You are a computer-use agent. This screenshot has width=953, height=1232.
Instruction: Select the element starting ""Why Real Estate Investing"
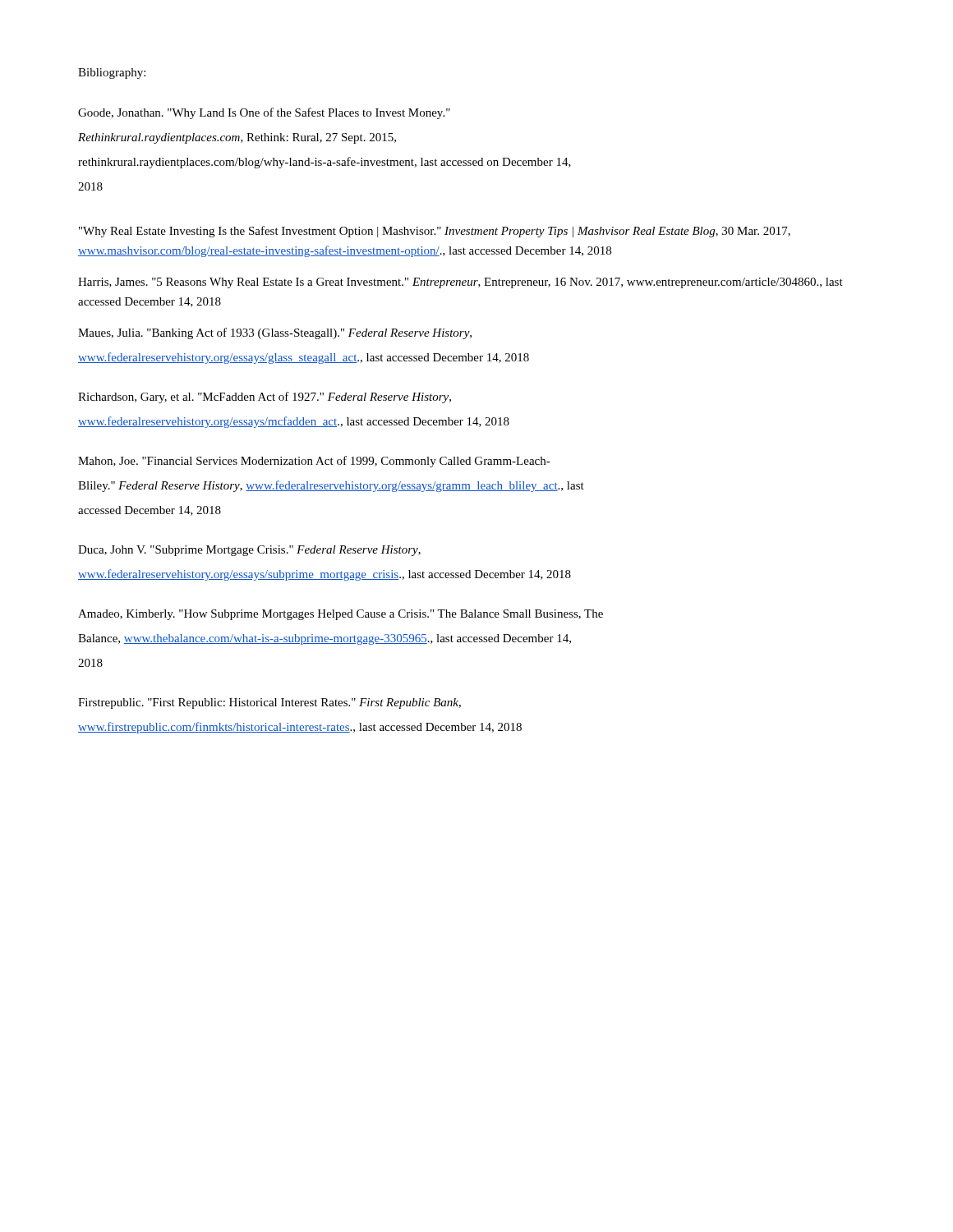tap(434, 241)
